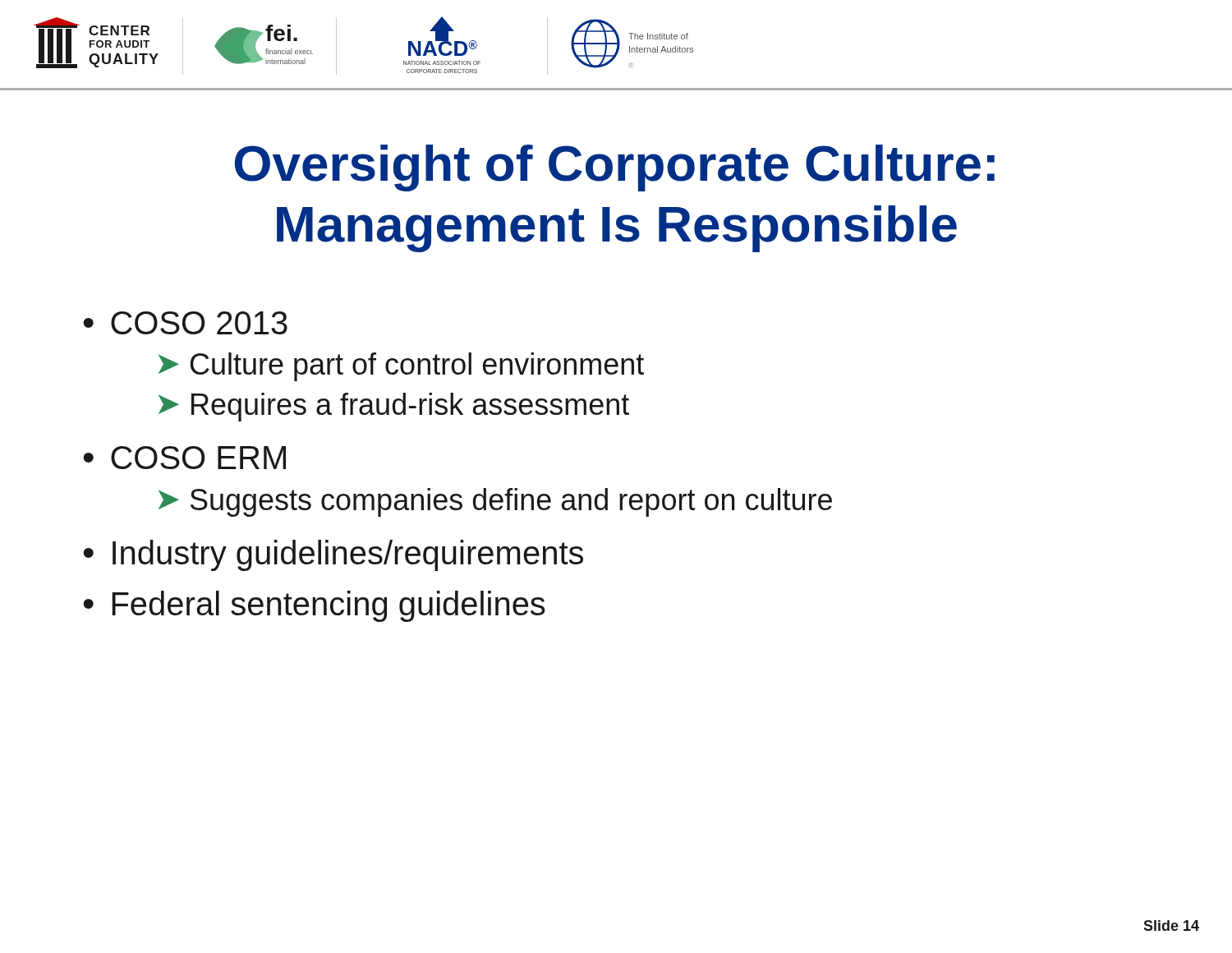The width and height of the screenshot is (1232, 953).
Task: Click on the list item containing "• COSO ERM"
Action: (x=185, y=458)
